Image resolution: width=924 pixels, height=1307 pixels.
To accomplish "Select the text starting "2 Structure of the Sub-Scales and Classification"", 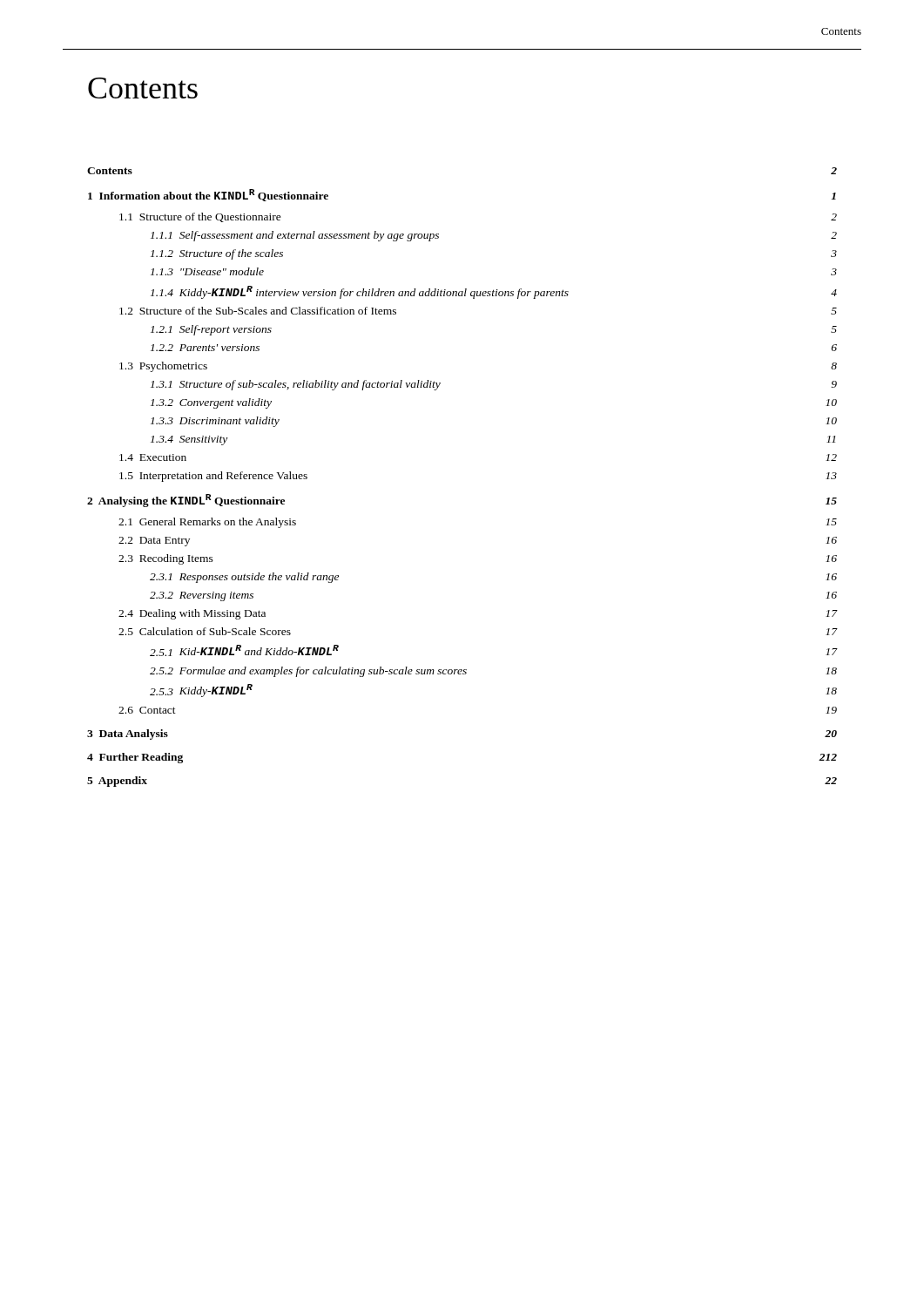I will tap(262, 311).
